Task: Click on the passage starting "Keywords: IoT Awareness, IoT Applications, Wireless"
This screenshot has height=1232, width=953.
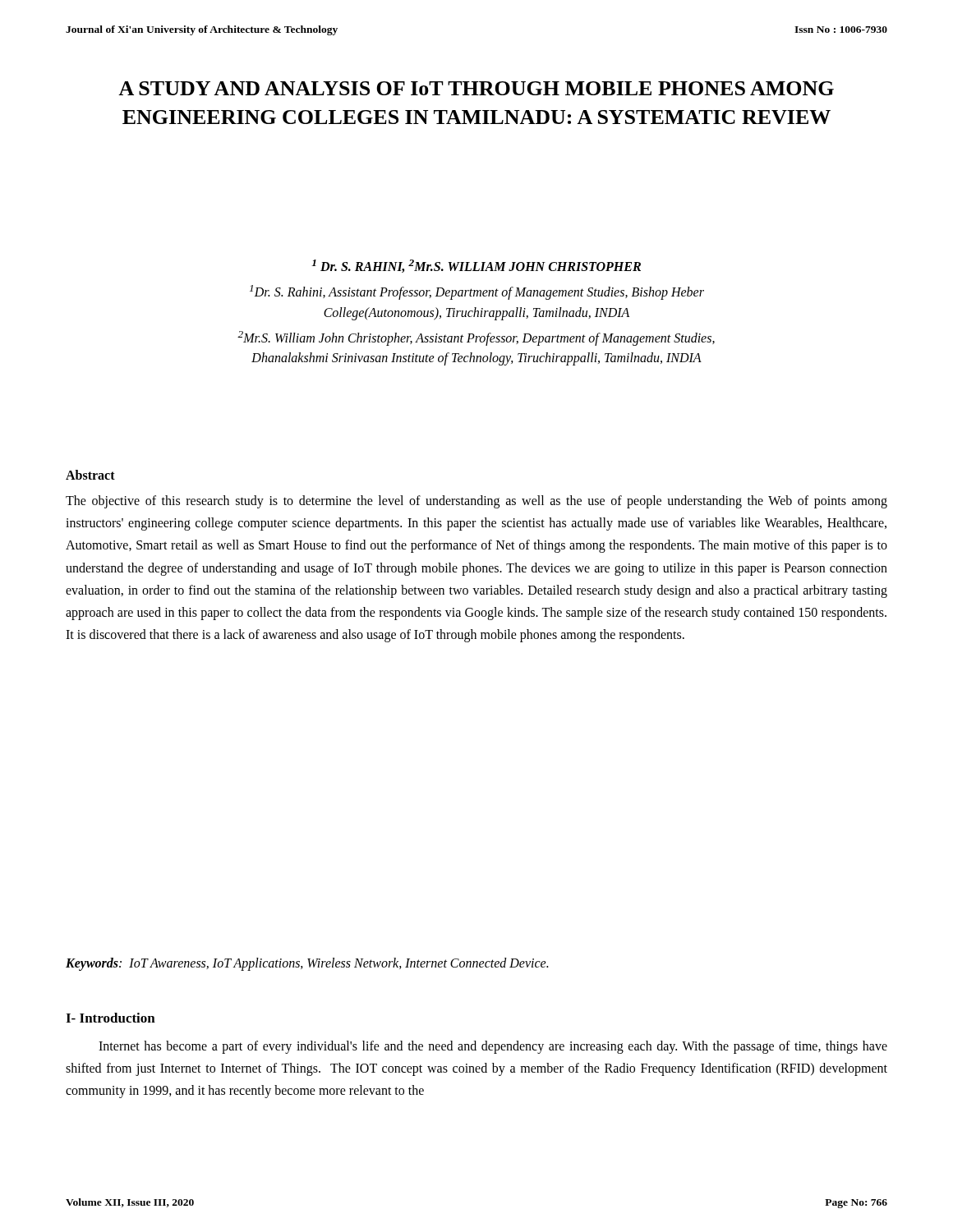Action: point(476,963)
